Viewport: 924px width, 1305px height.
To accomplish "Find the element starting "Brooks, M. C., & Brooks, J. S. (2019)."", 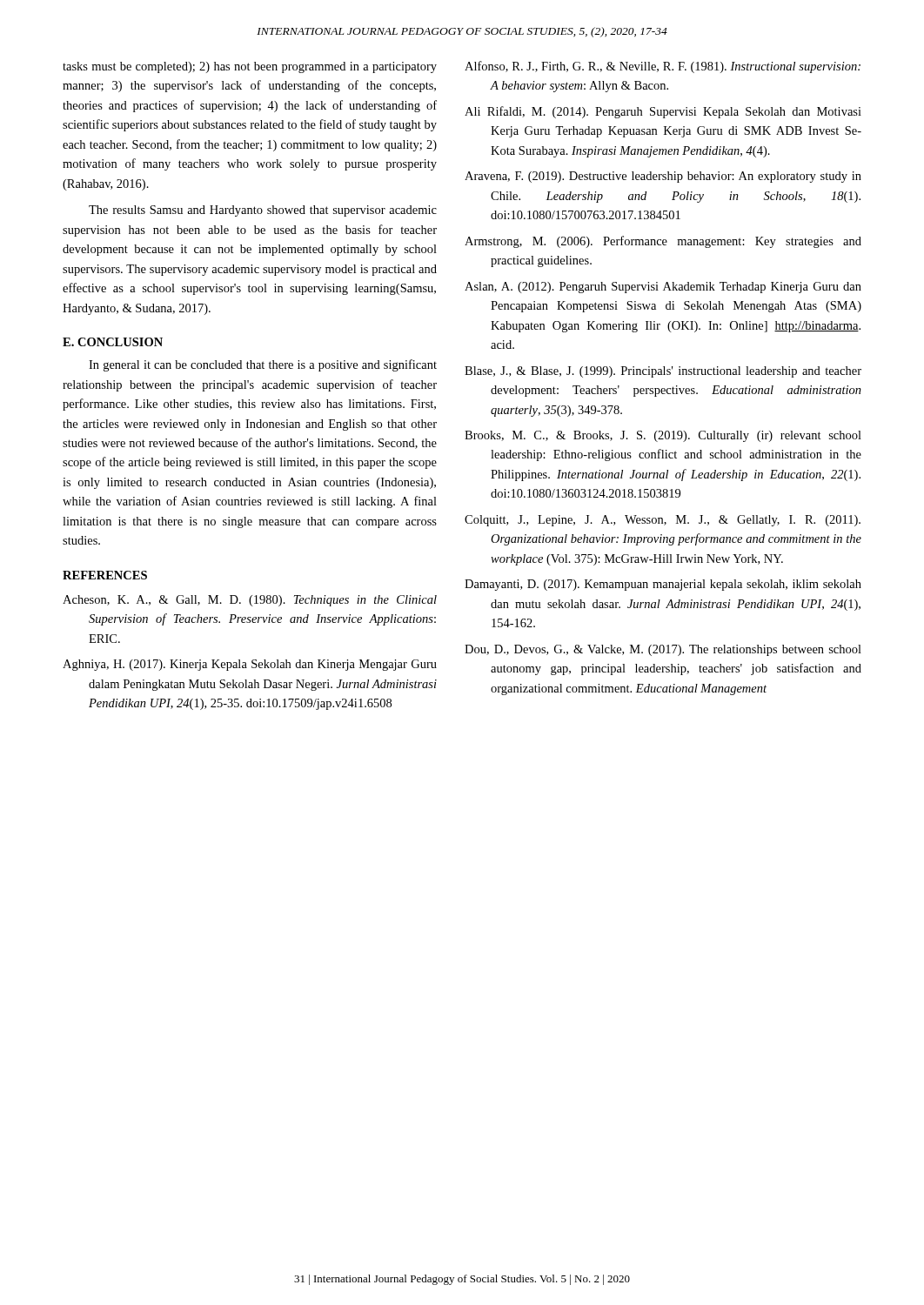I will 663,464.
